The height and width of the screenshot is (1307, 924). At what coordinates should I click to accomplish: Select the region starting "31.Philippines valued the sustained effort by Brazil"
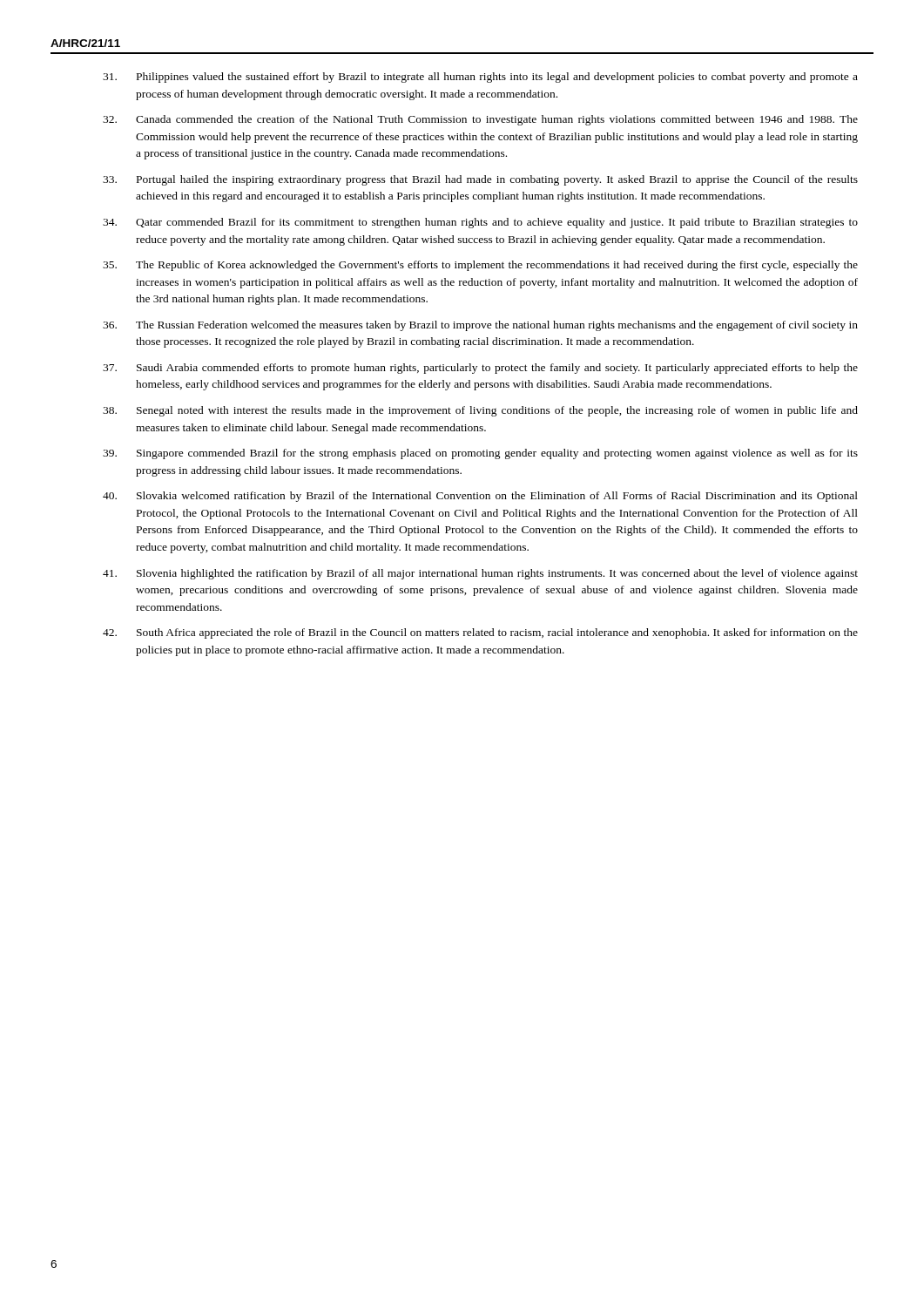coord(480,85)
